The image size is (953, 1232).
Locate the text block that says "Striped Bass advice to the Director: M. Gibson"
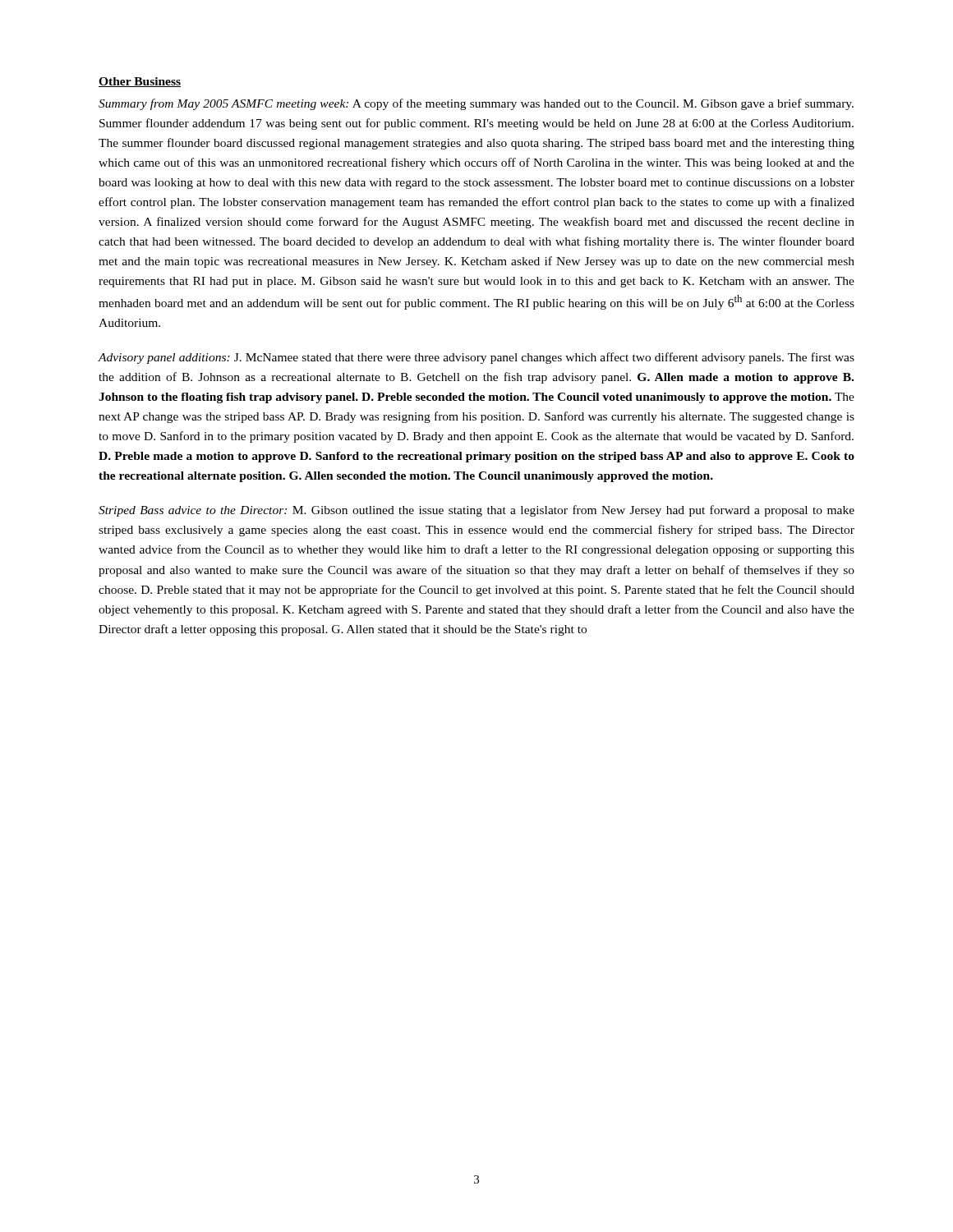[476, 569]
